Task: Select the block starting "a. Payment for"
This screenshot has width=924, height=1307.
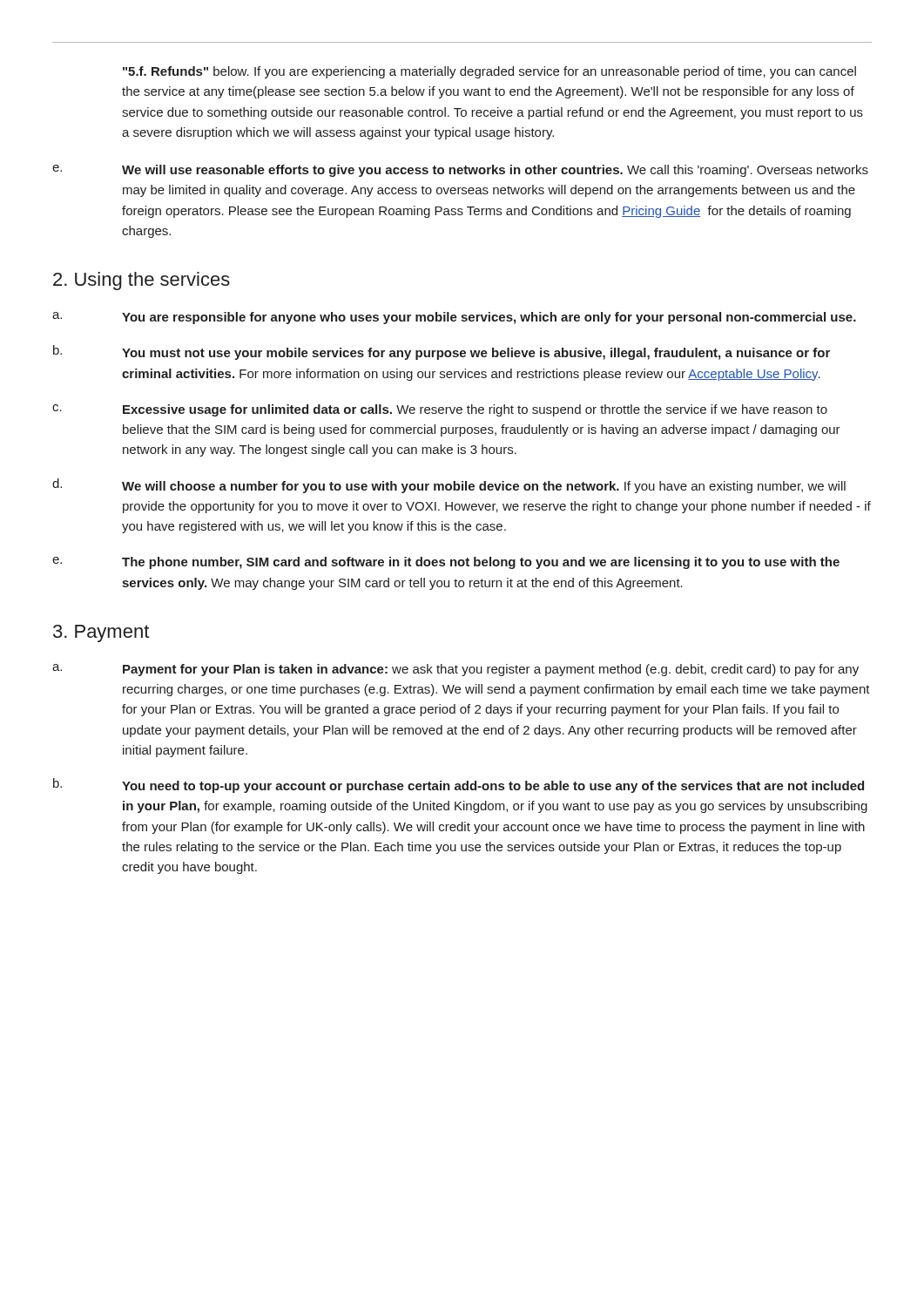Action: [462, 709]
